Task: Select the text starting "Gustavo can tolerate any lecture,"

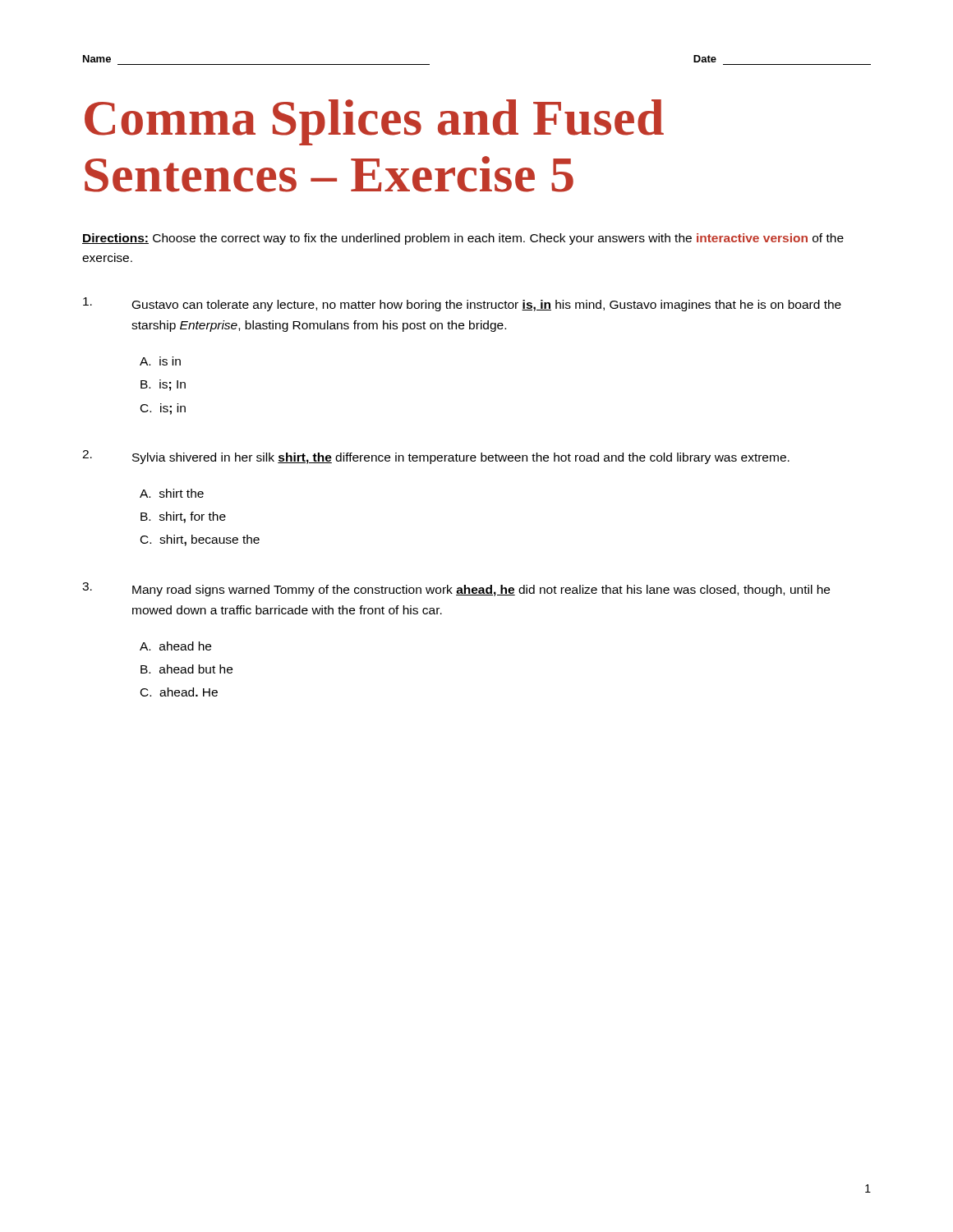Action: pyautogui.click(x=462, y=304)
